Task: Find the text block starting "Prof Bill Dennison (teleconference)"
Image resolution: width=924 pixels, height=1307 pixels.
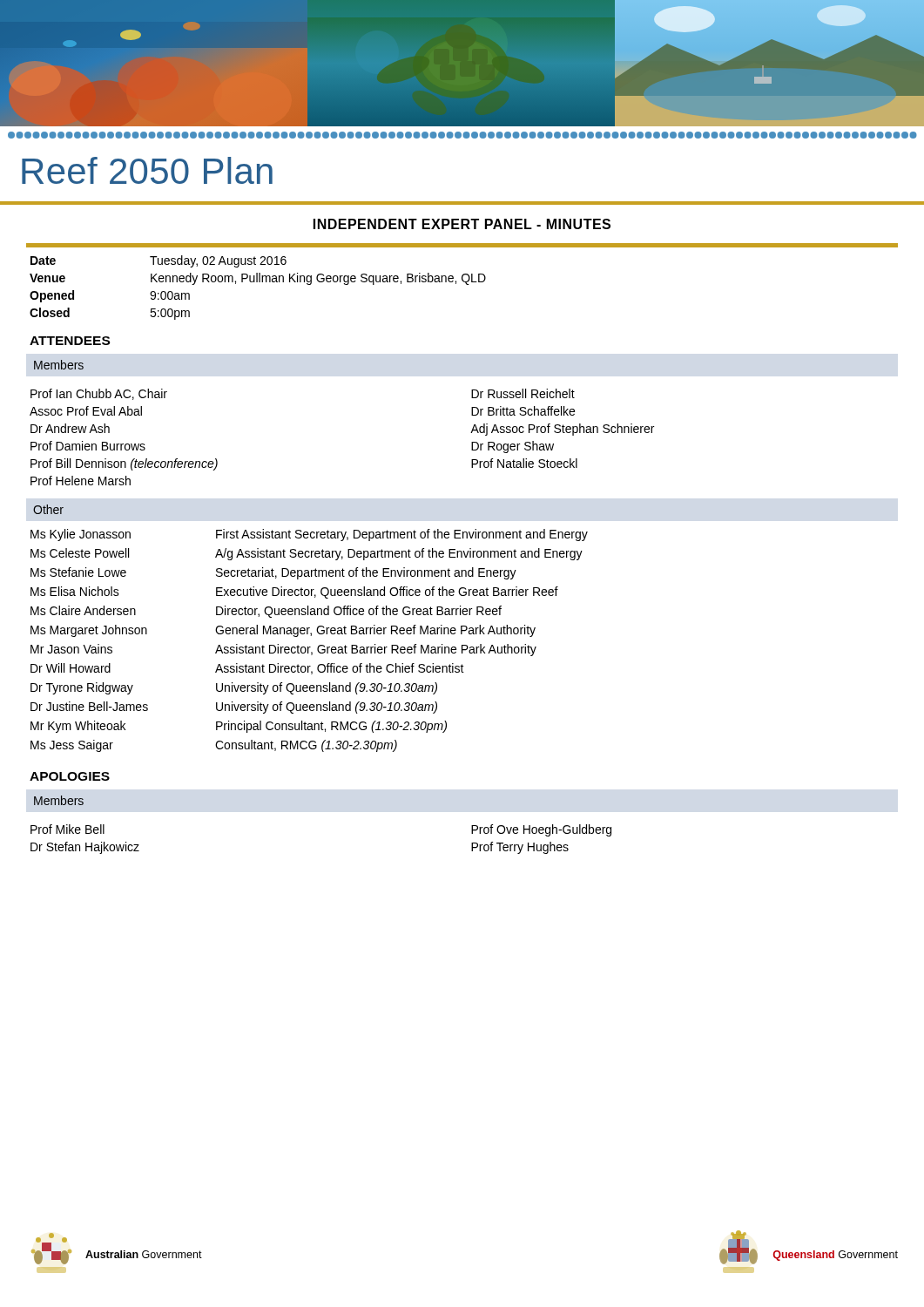Action: 124,464
